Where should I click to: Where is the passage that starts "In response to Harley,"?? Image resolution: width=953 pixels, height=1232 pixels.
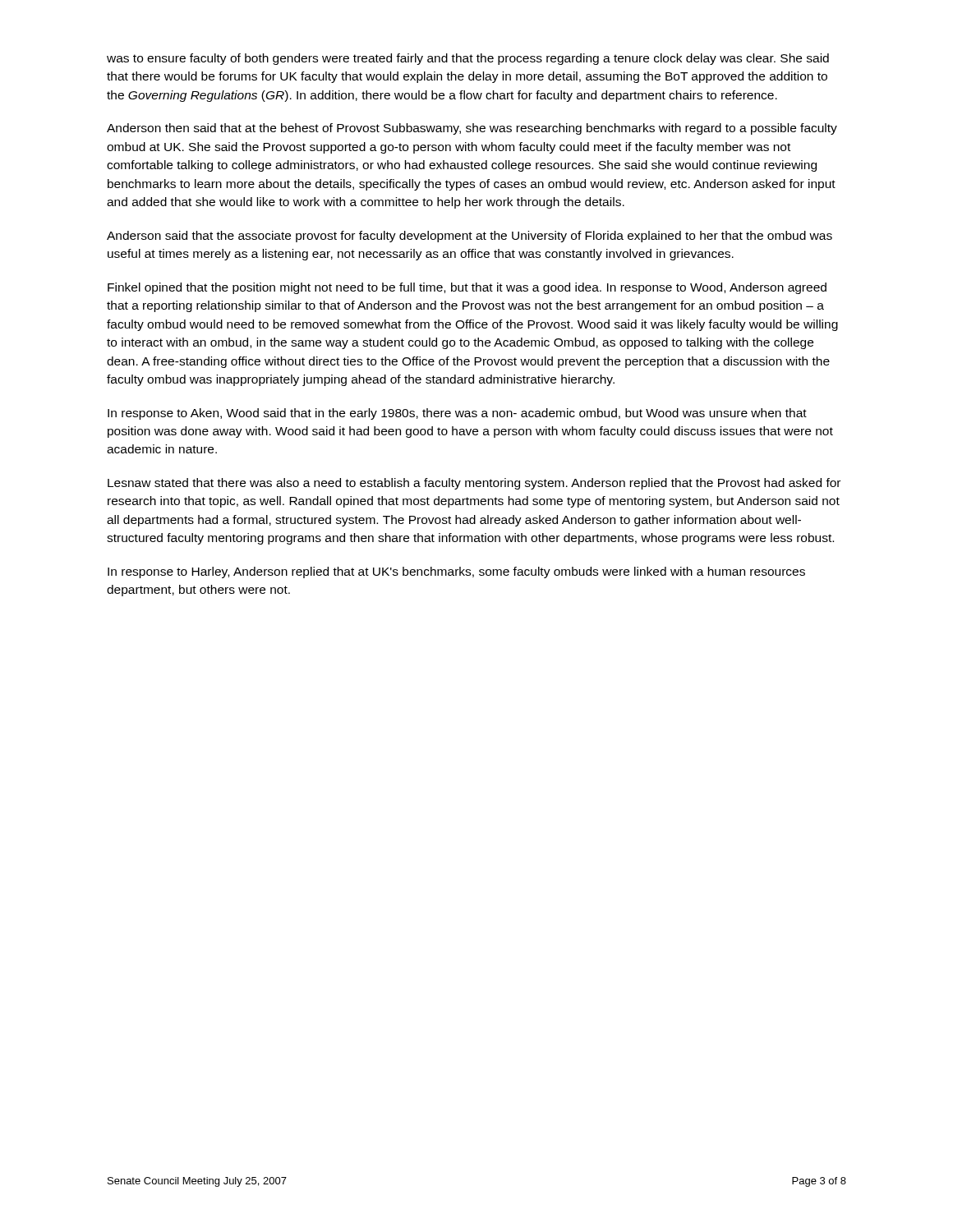click(x=456, y=580)
